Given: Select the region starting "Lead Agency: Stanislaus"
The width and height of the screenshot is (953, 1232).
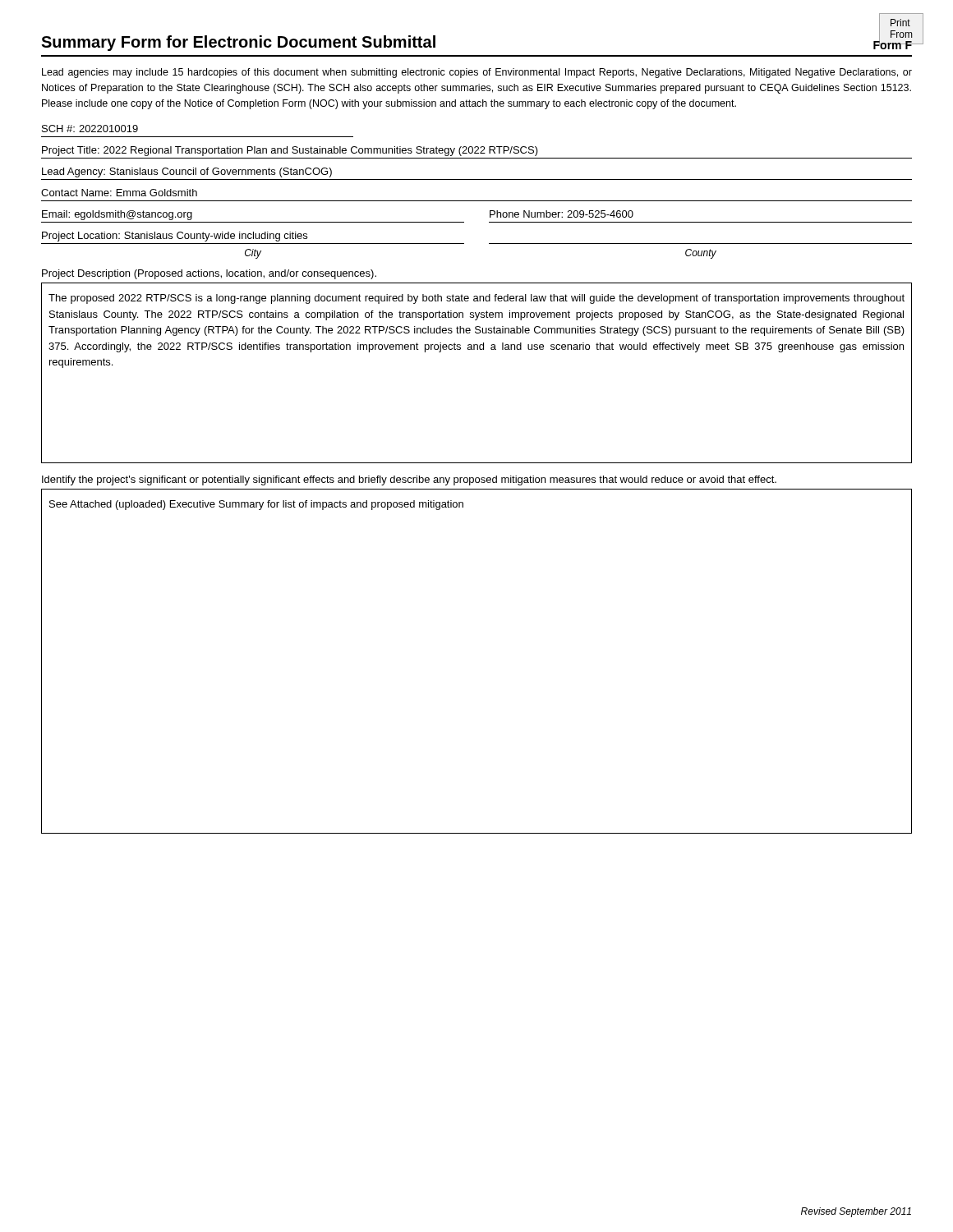Looking at the screenshot, I should coord(476,173).
